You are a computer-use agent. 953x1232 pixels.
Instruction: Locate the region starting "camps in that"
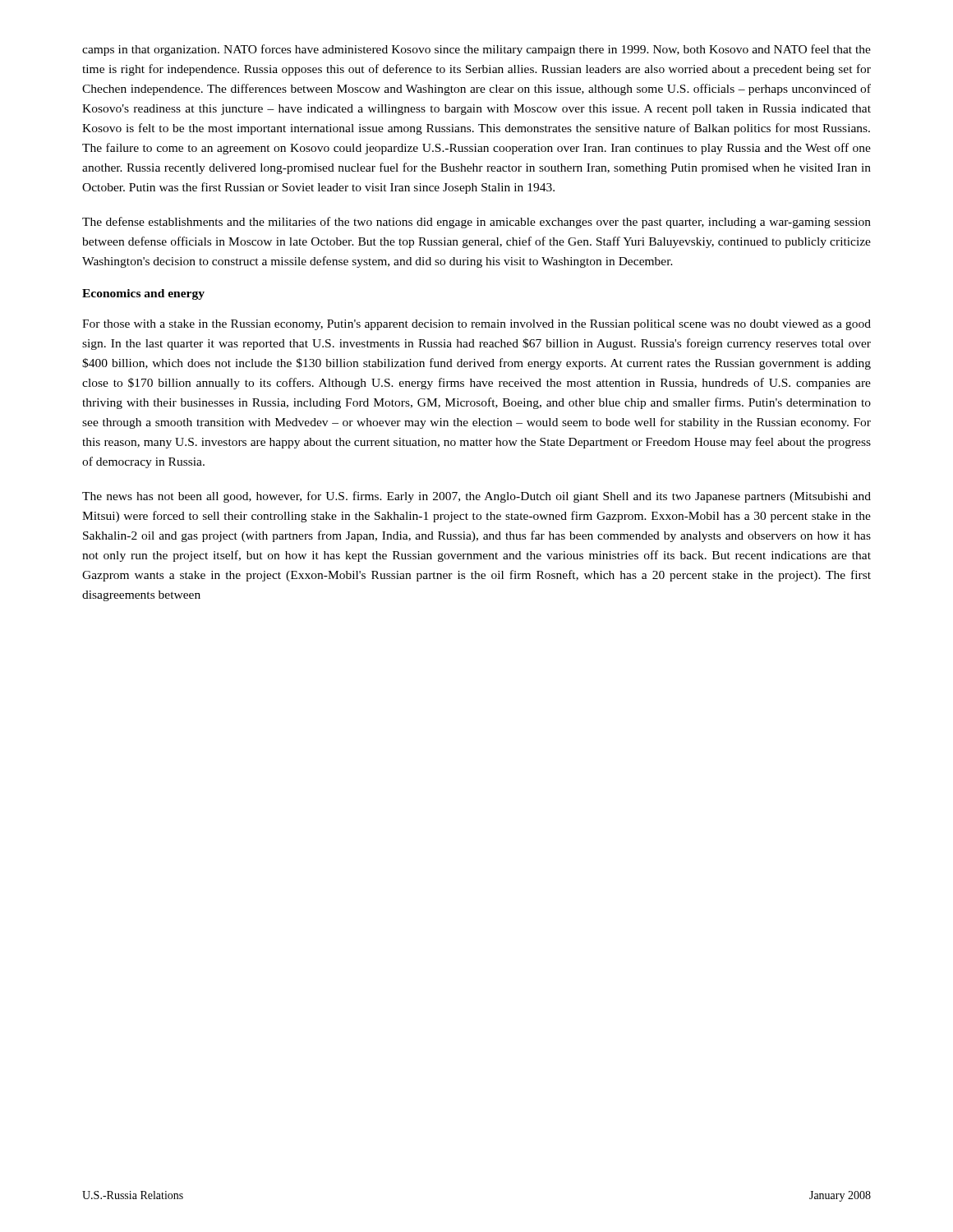(x=476, y=118)
